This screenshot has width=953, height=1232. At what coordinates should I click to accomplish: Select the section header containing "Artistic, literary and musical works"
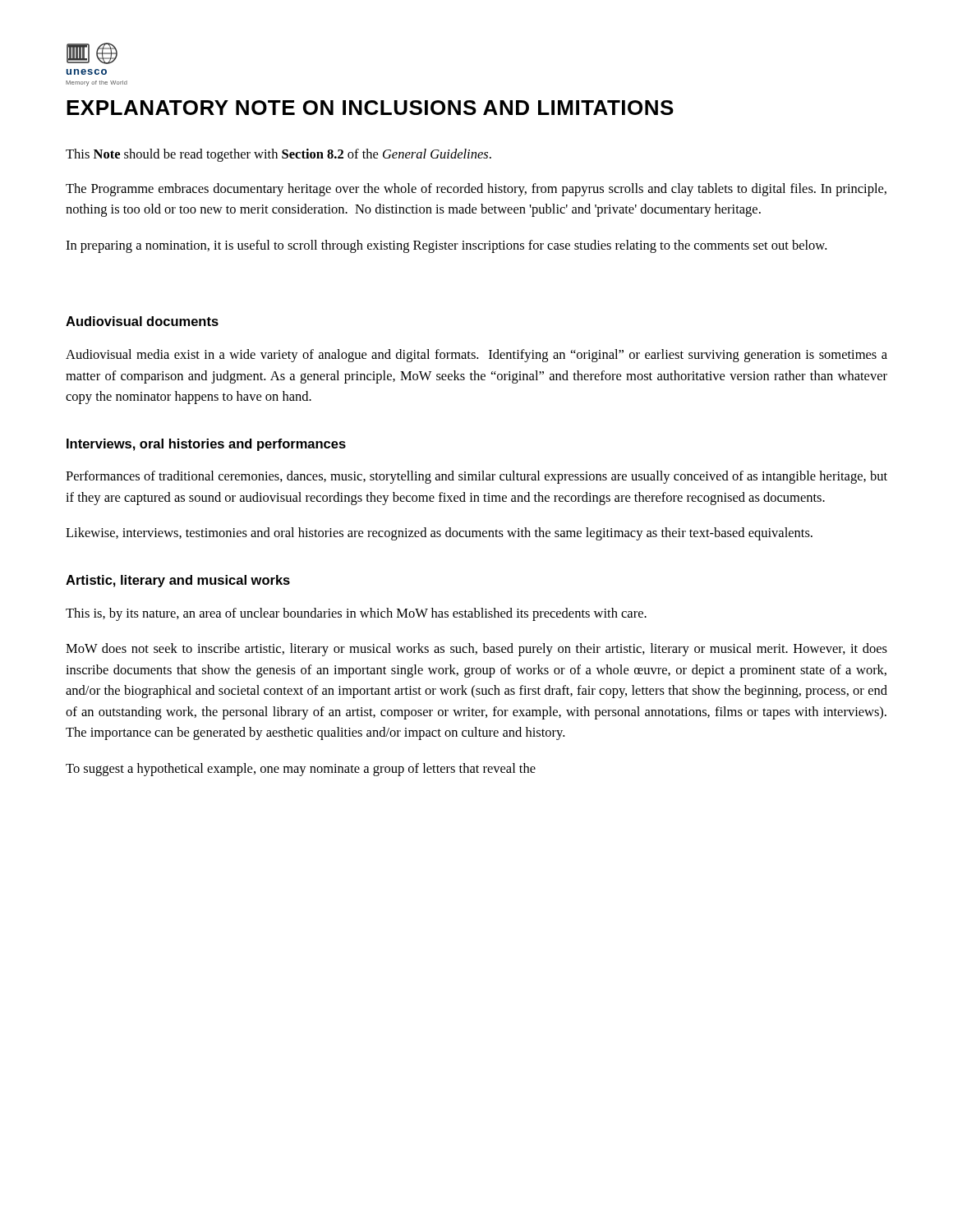click(178, 581)
